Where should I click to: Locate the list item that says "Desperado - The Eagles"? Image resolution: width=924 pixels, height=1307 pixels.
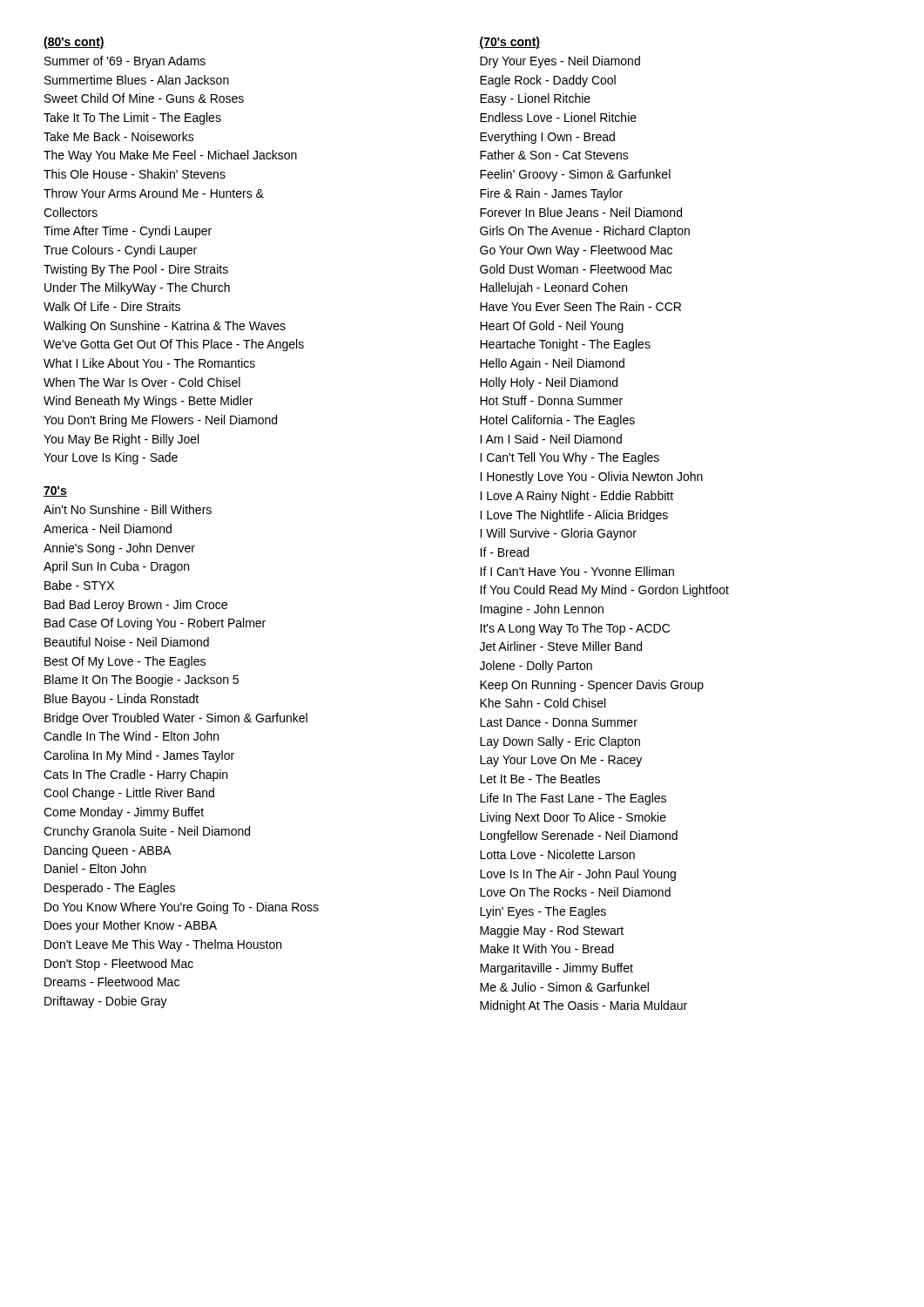[x=109, y=888]
